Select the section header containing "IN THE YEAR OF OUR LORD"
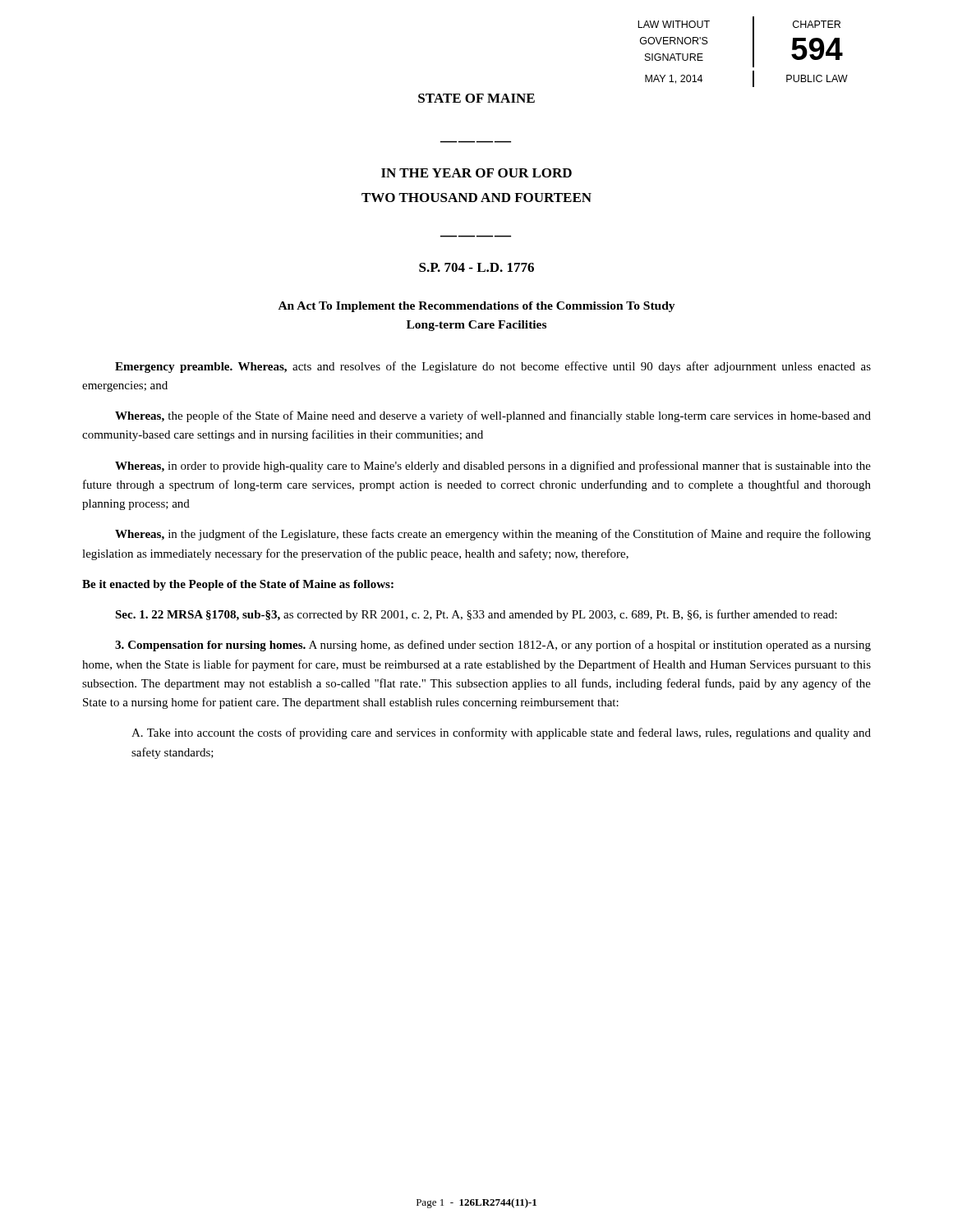Viewport: 953px width, 1232px height. coord(476,173)
